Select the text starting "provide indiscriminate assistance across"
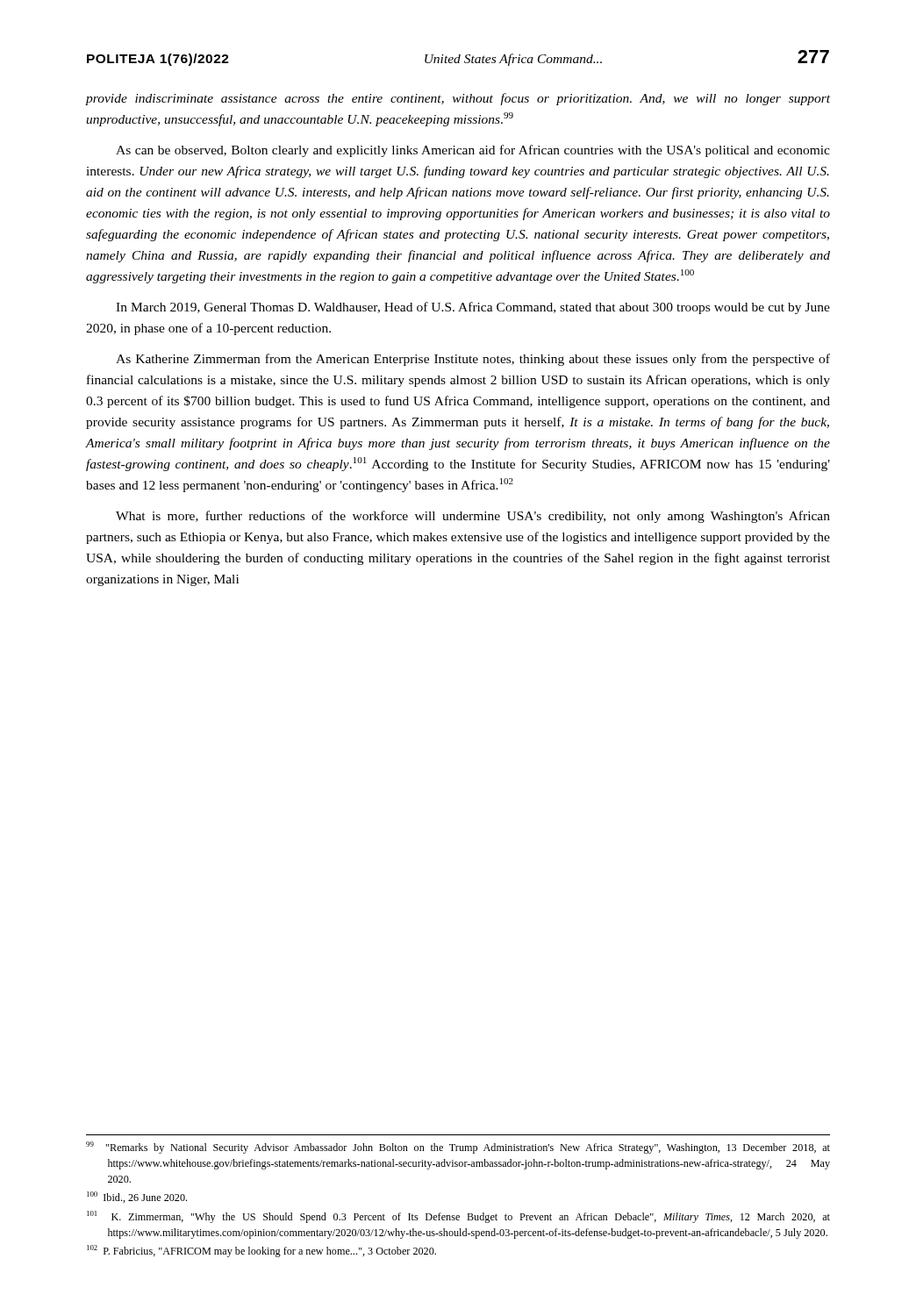The width and height of the screenshot is (916, 1316). click(x=458, y=99)
